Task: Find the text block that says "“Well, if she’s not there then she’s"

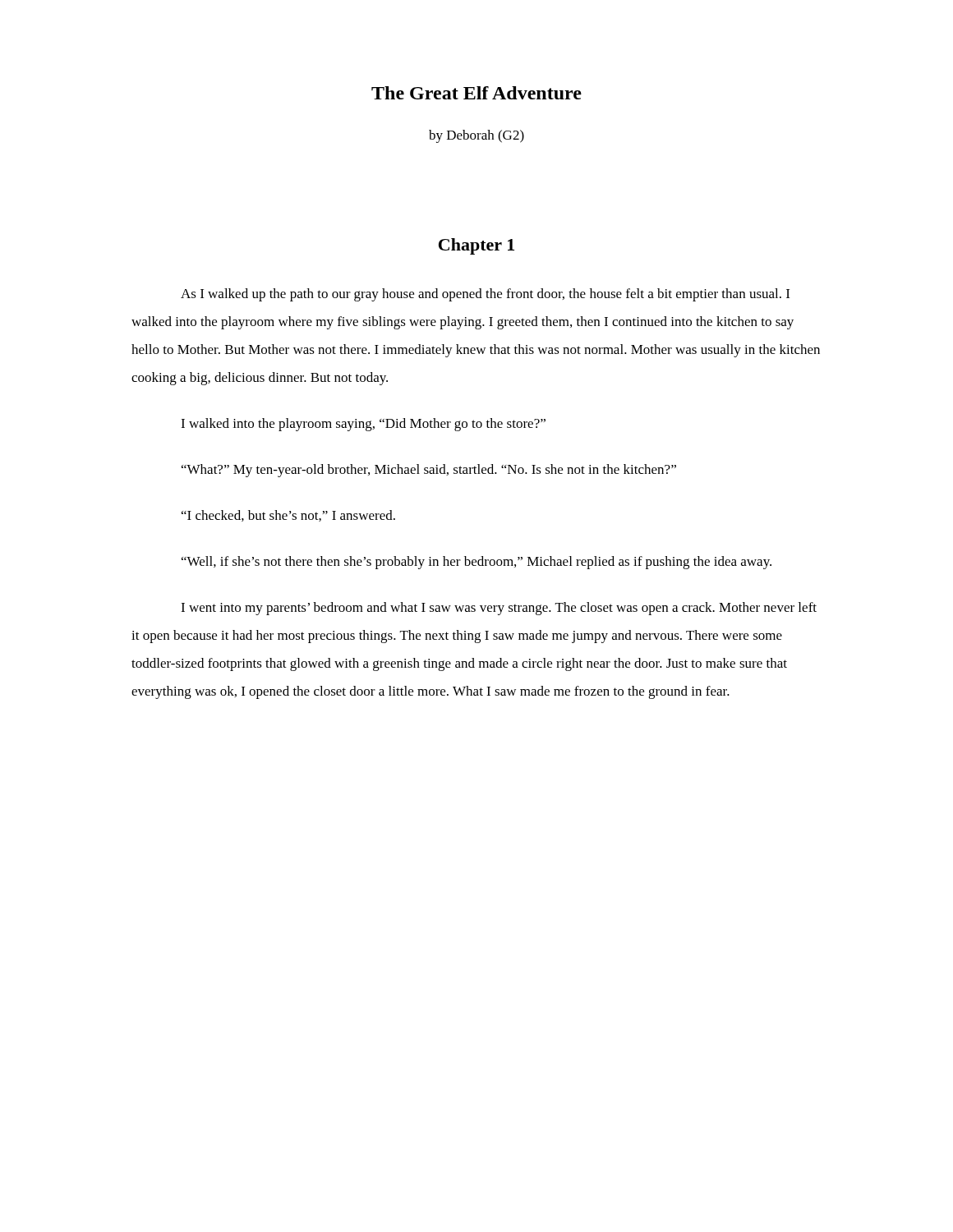Action: pyautogui.click(x=477, y=561)
